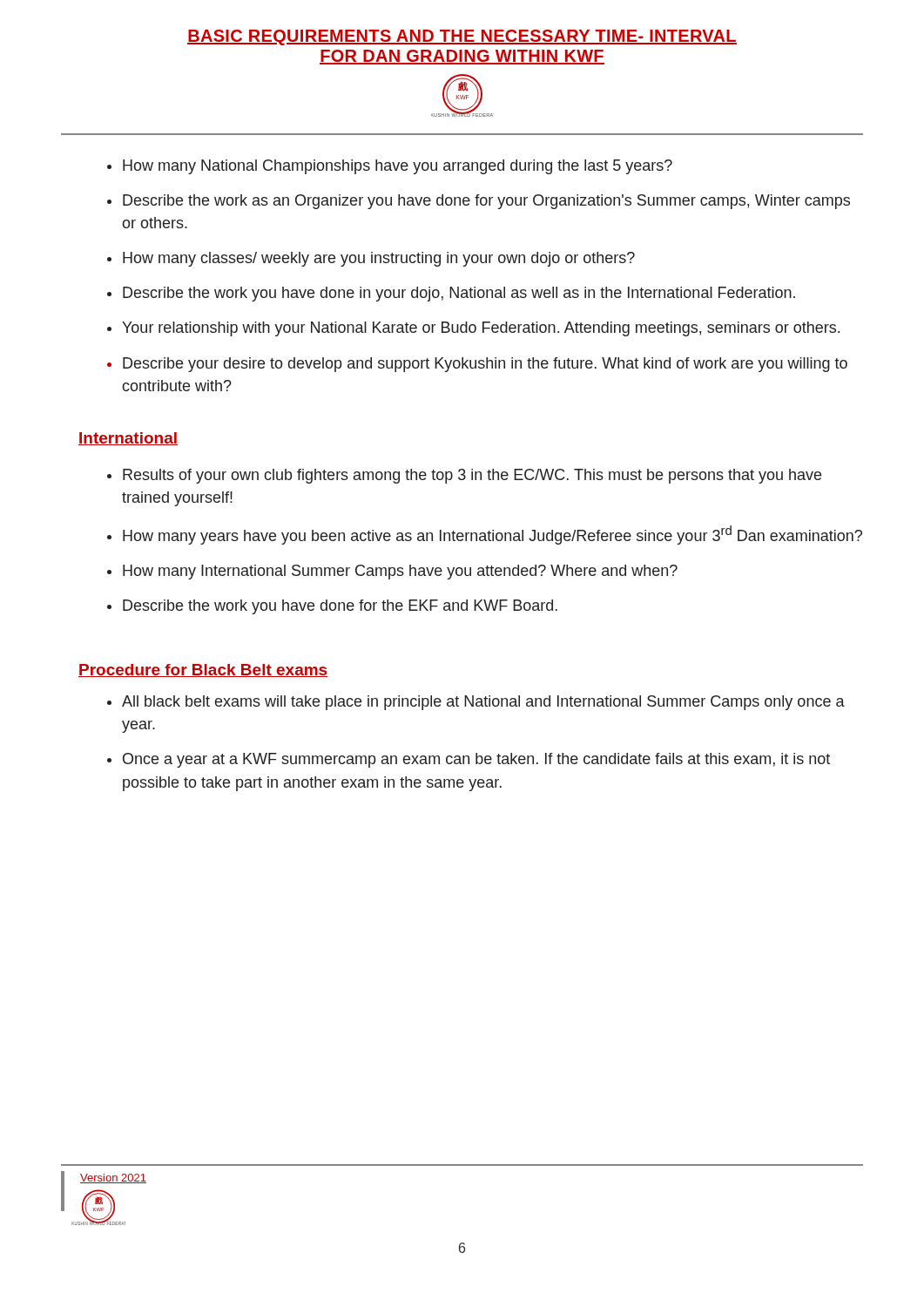Find the element starting "All black belt exams"
The height and width of the screenshot is (1307, 924).
pos(484,713)
